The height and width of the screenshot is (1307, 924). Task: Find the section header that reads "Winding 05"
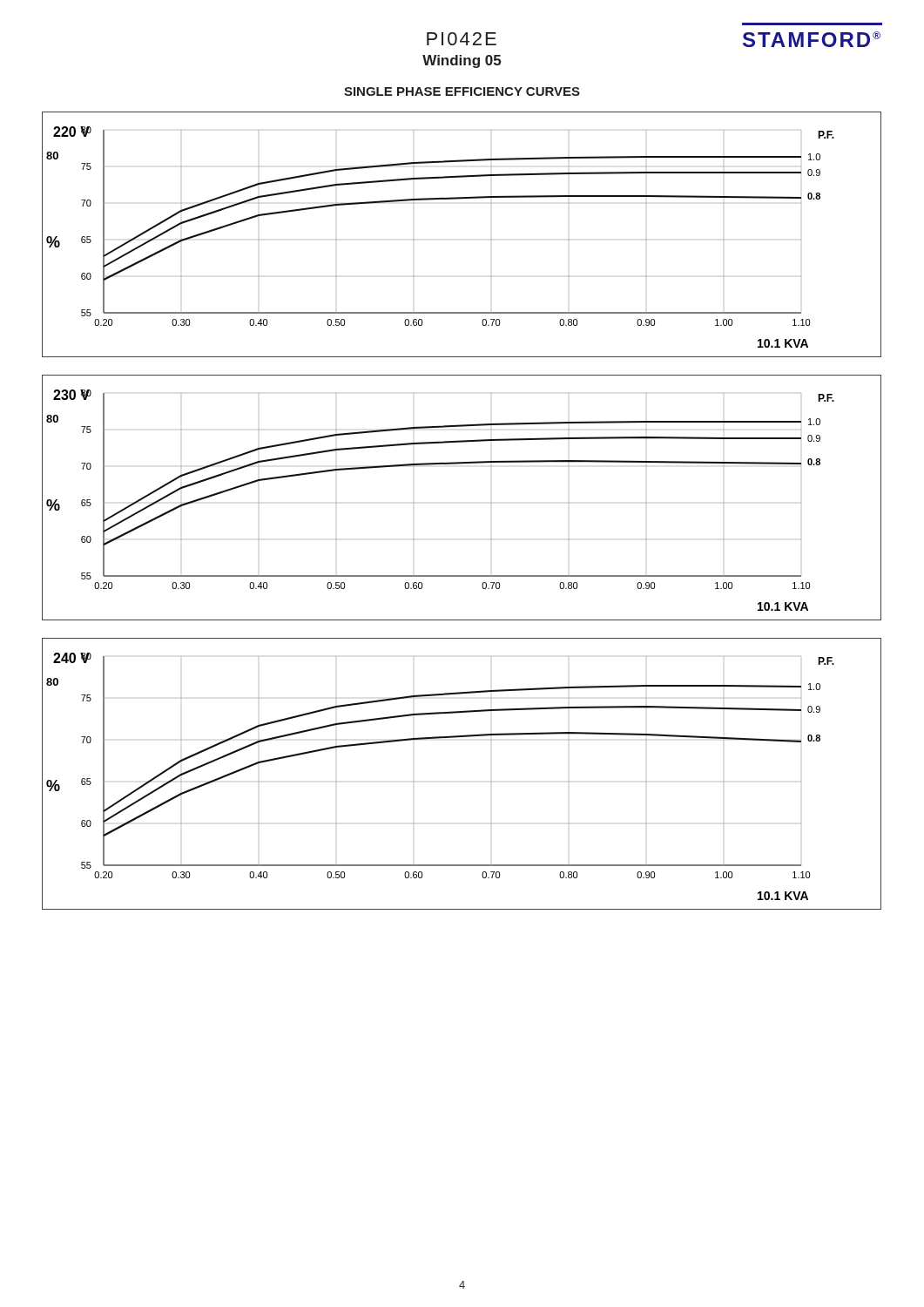coord(462,61)
